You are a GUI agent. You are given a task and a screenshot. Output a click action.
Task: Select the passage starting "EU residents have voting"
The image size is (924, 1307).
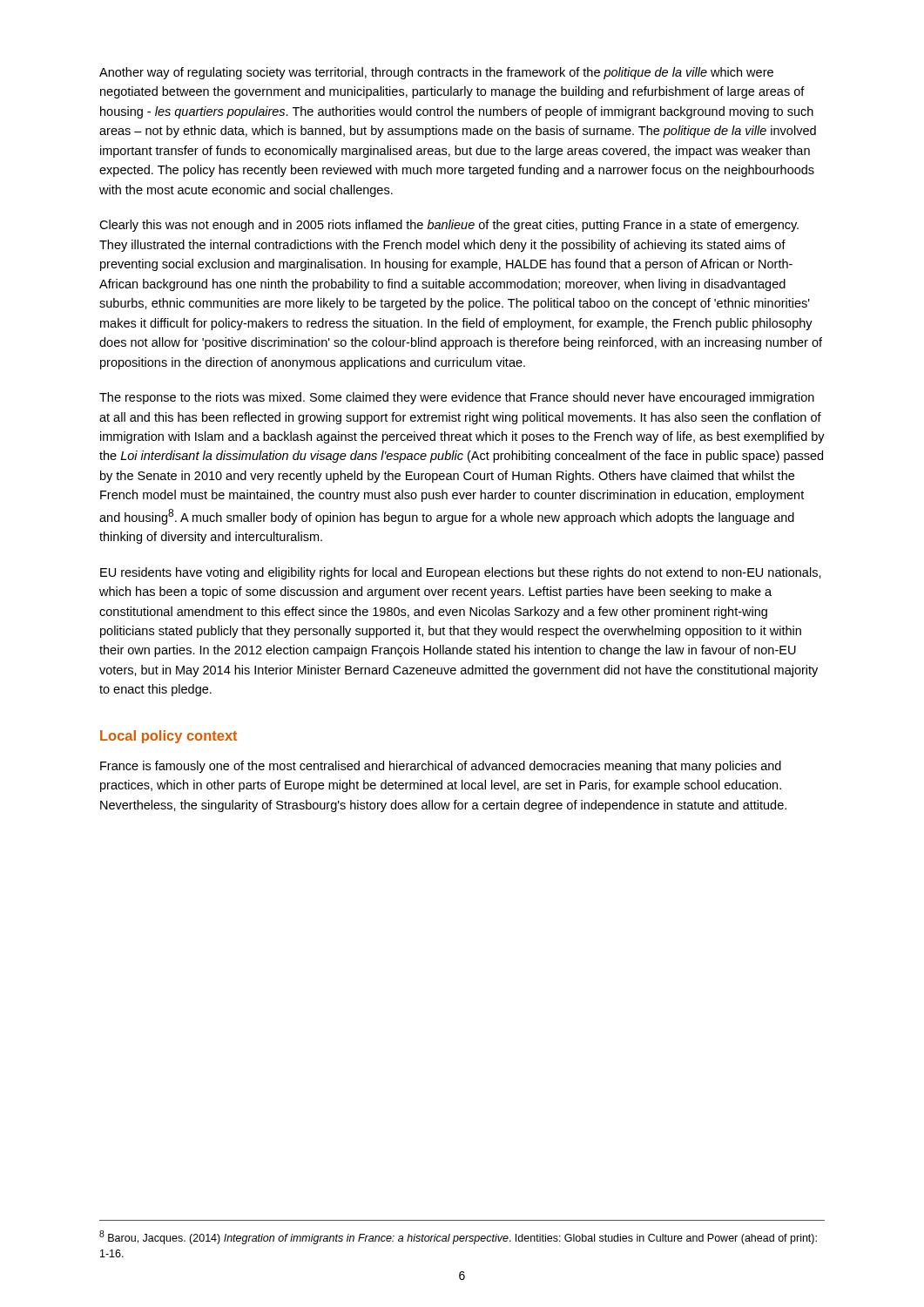click(460, 631)
